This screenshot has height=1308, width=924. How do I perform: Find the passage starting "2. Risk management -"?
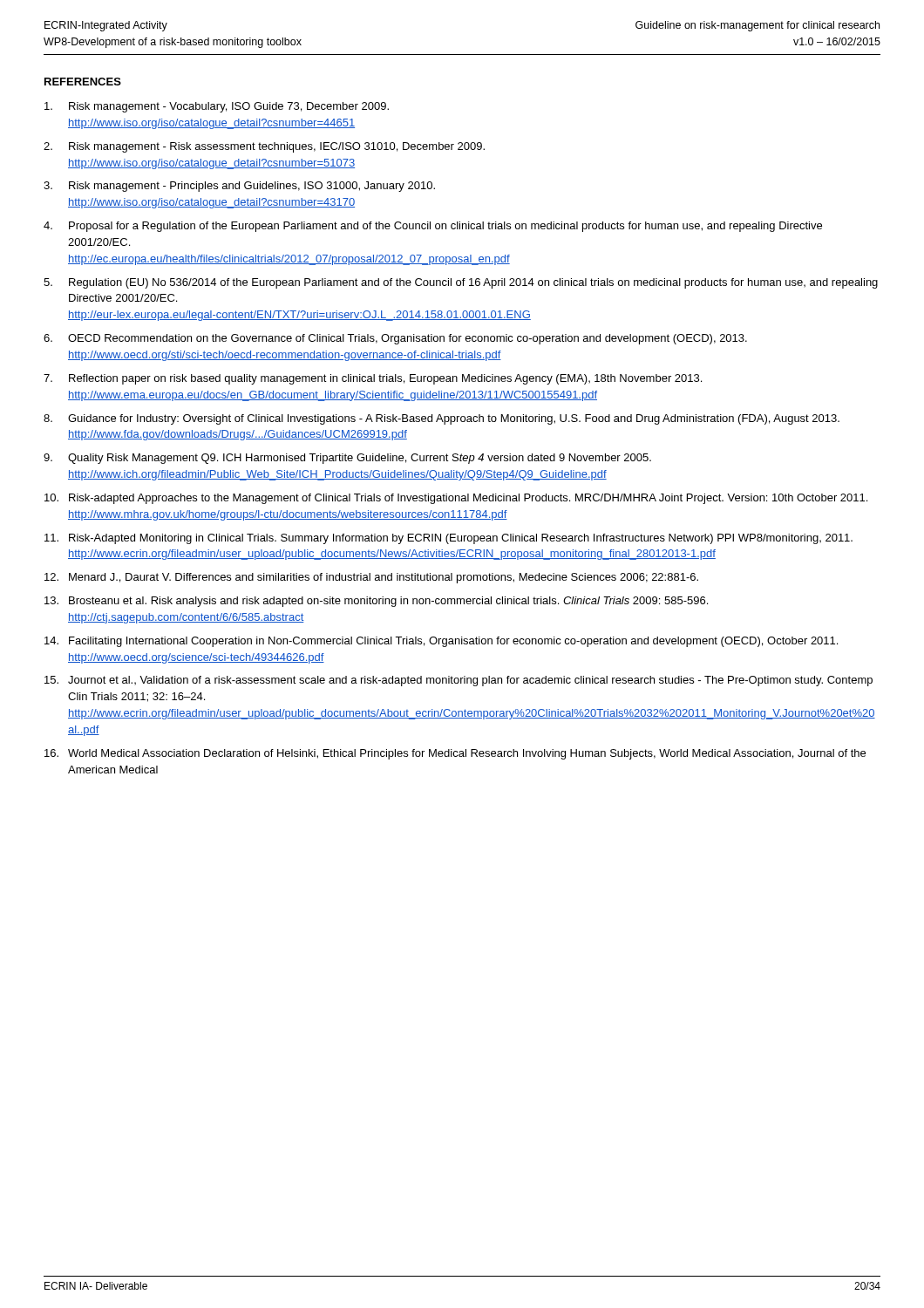(x=462, y=155)
